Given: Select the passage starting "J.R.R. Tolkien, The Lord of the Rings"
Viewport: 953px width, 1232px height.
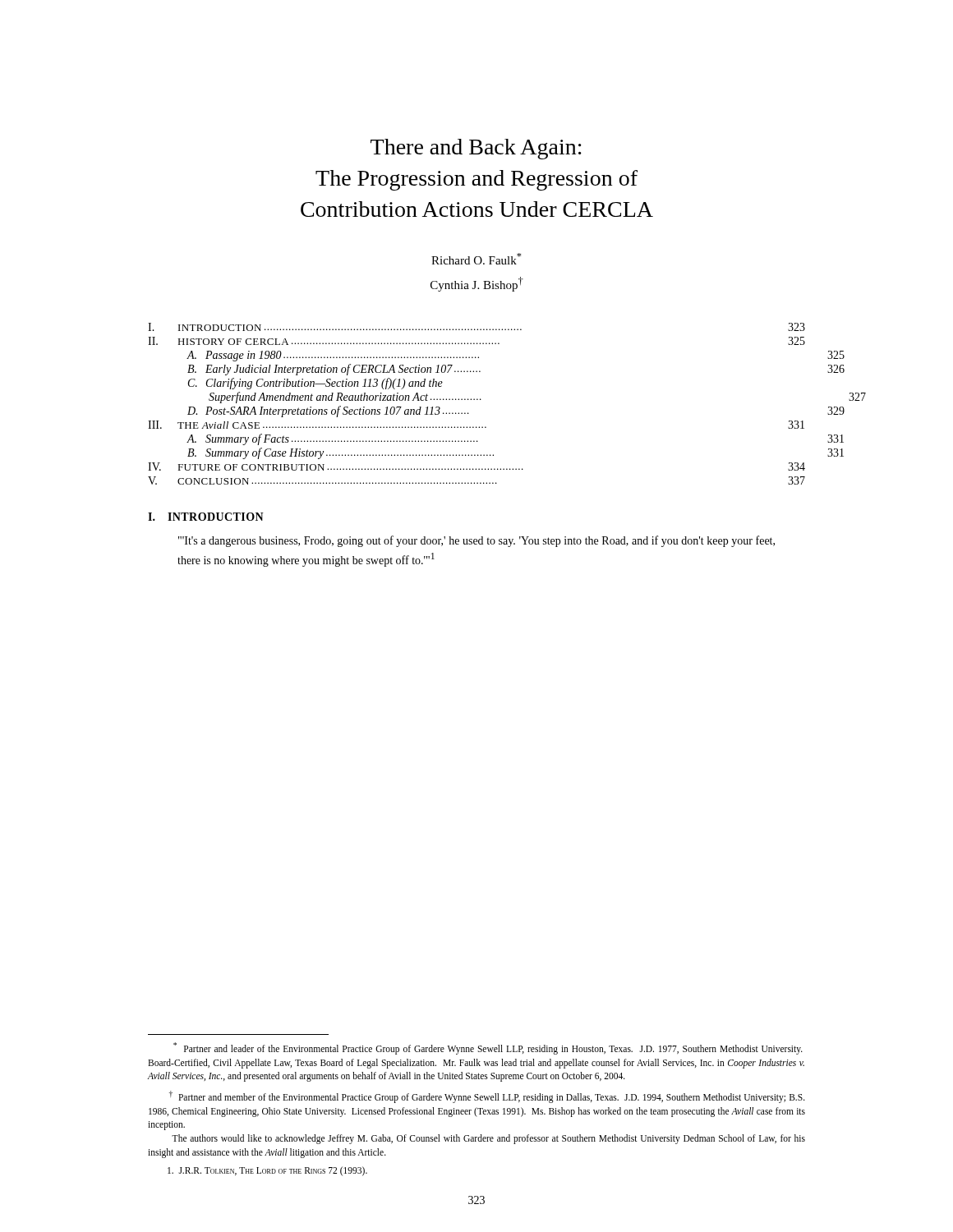Looking at the screenshot, I should pyautogui.click(x=258, y=1171).
